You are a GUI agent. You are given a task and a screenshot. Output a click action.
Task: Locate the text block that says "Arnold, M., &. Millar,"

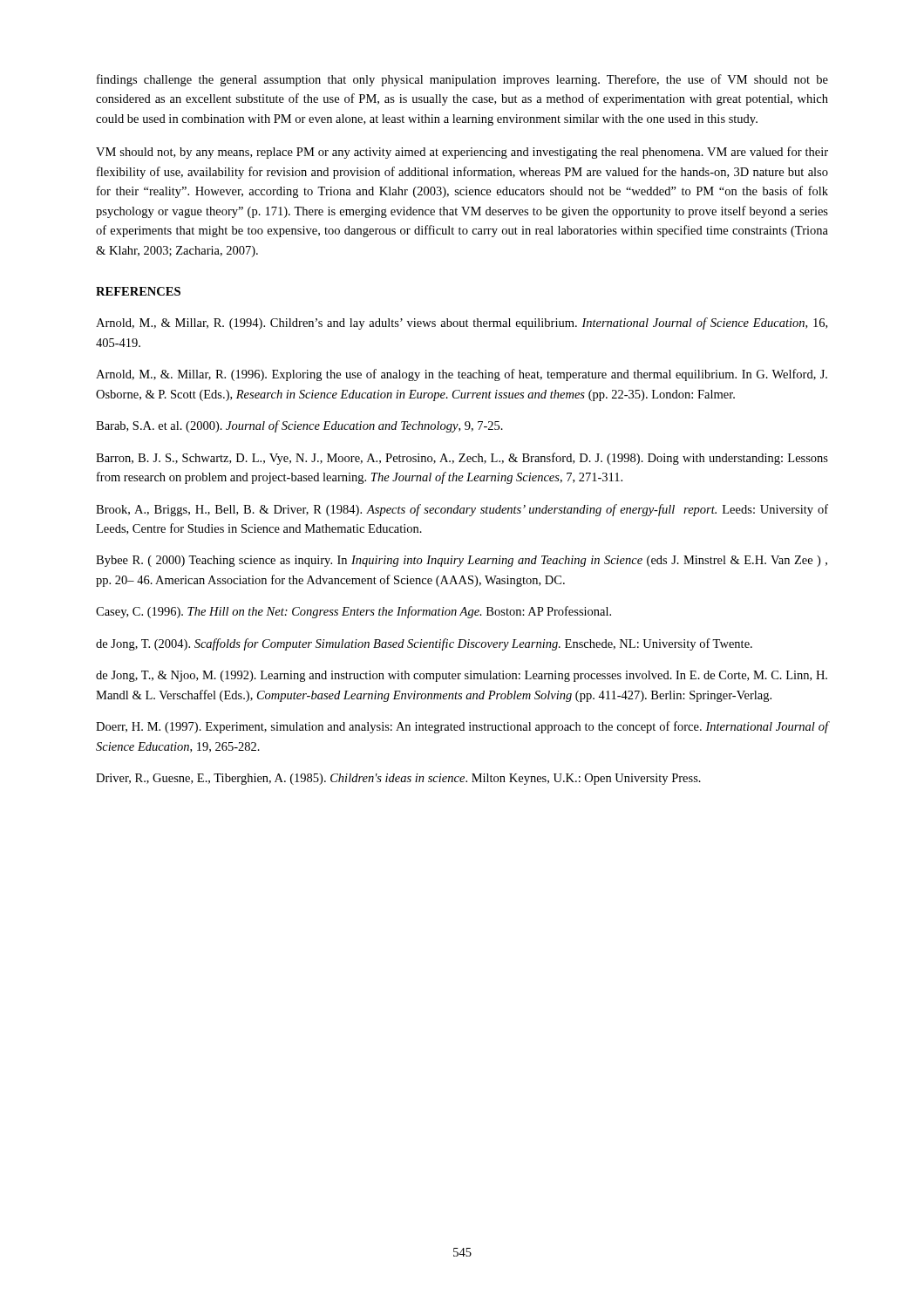(x=462, y=384)
